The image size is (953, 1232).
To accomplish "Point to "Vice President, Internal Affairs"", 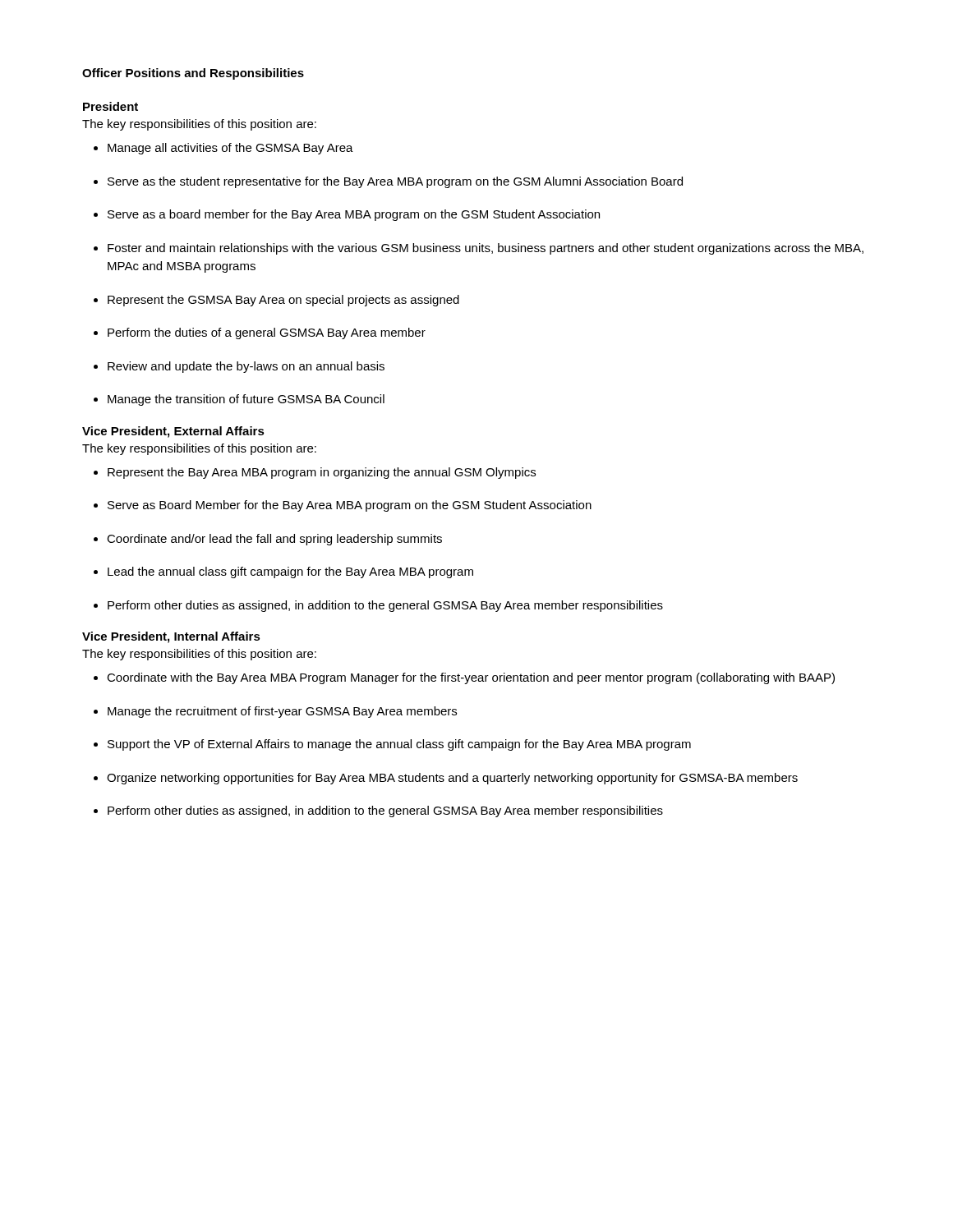I will pyautogui.click(x=171, y=636).
